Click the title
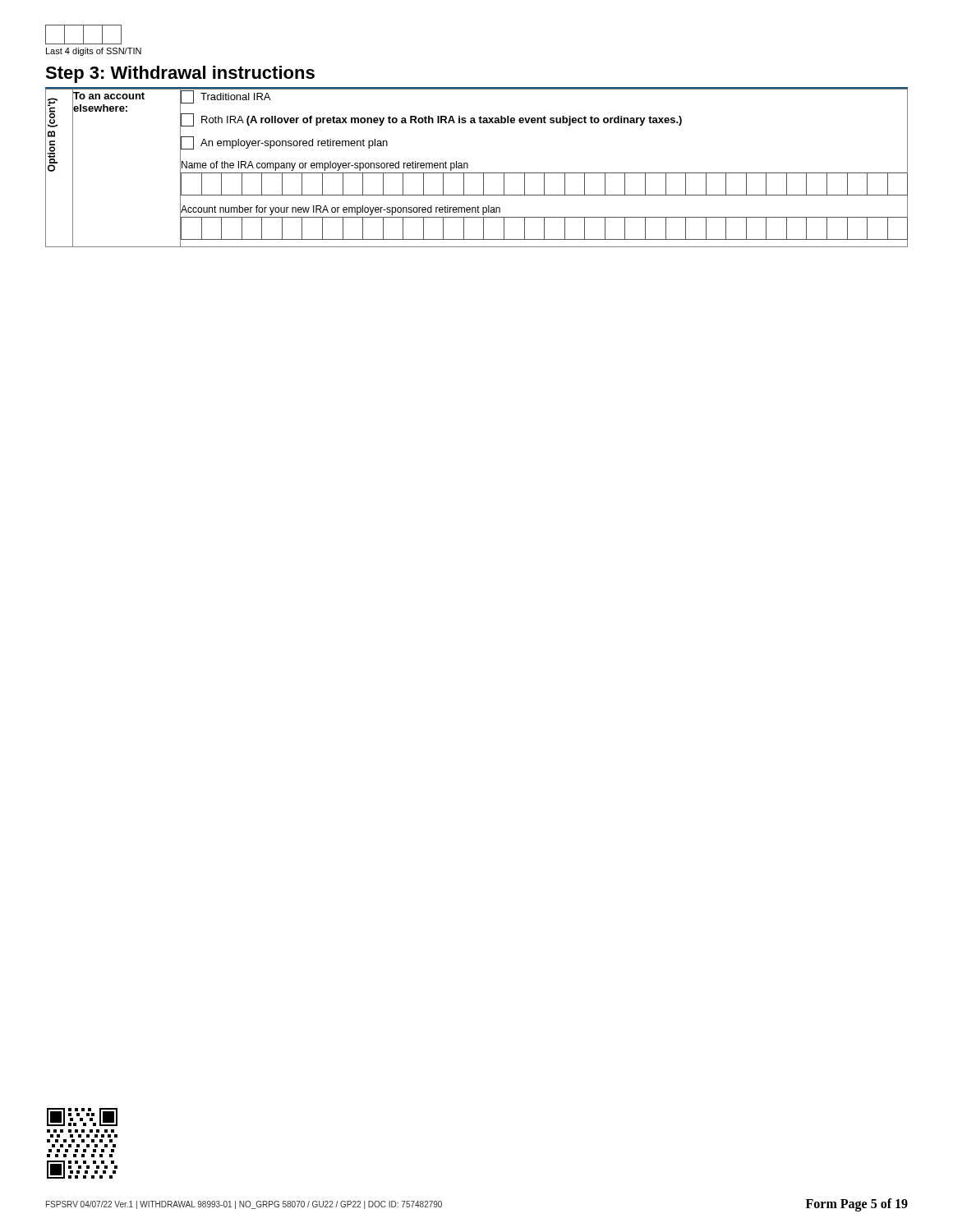Screen dimensions: 1232x953 click(x=476, y=73)
